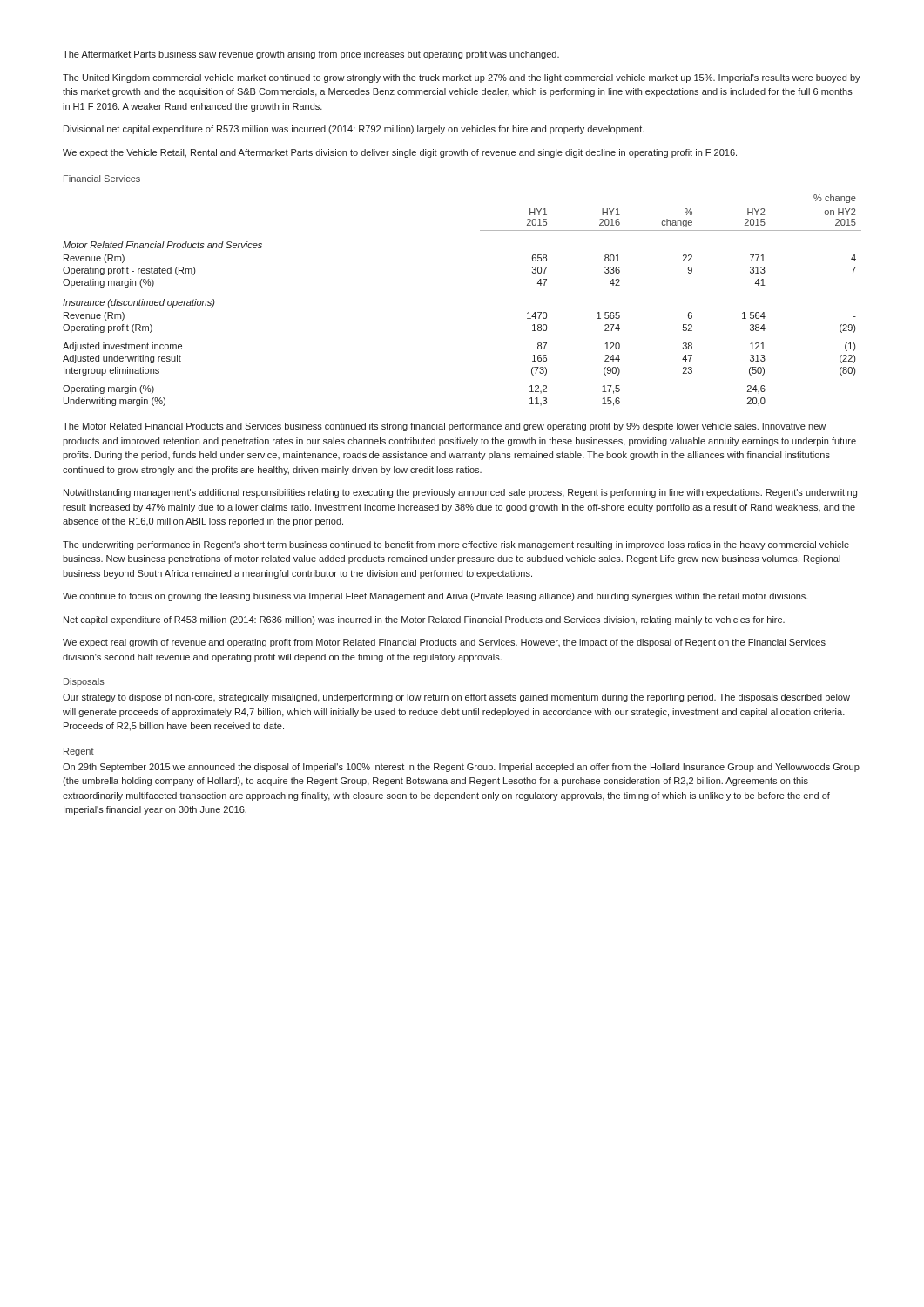Image resolution: width=924 pixels, height=1307 pixels.
Task: Find the block starting "Notwithstanding management's additional"
Action: pos(460,507)
